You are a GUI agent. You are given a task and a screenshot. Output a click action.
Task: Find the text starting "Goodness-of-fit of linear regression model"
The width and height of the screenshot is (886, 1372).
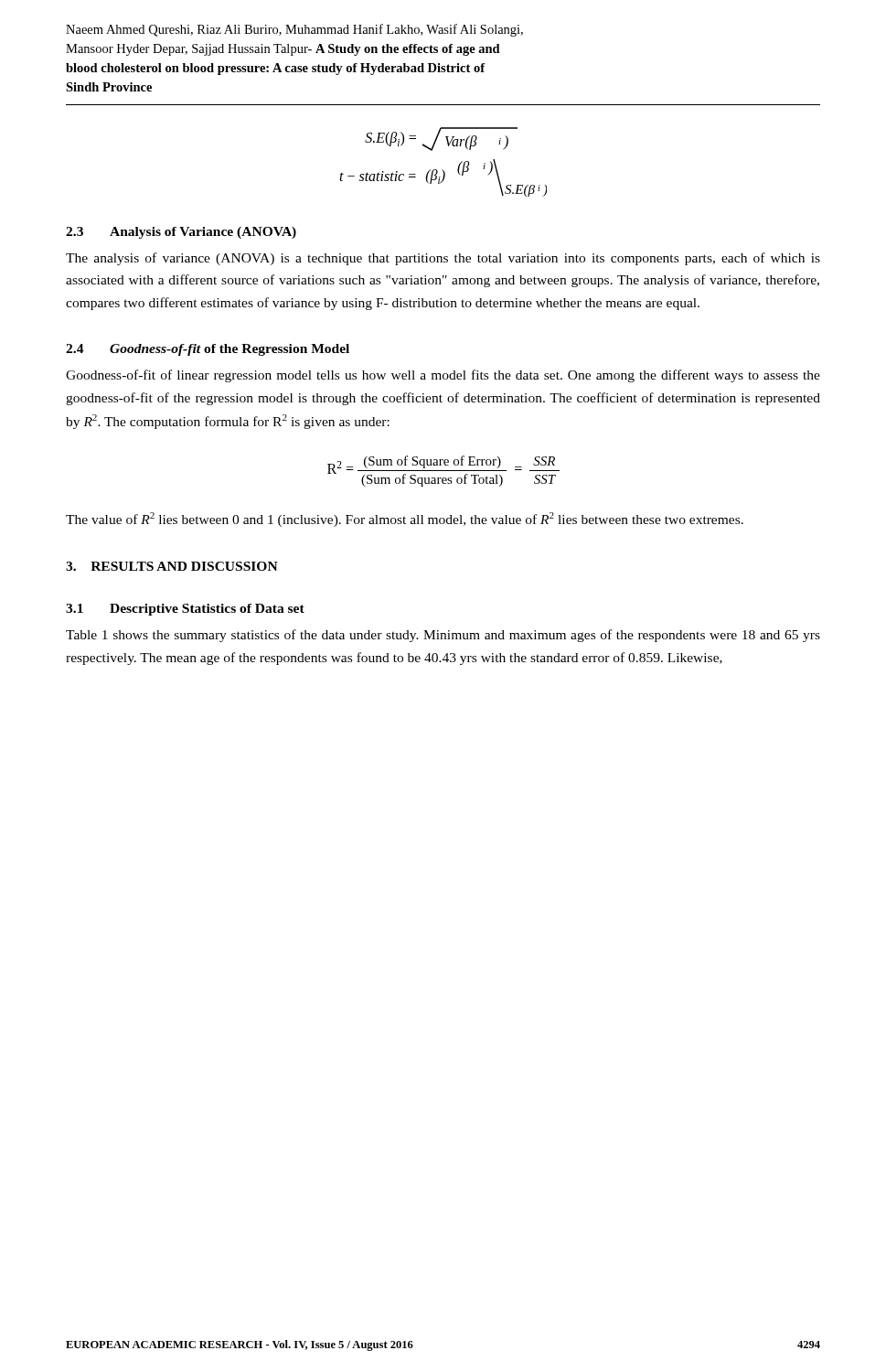(x=443, y=398)
